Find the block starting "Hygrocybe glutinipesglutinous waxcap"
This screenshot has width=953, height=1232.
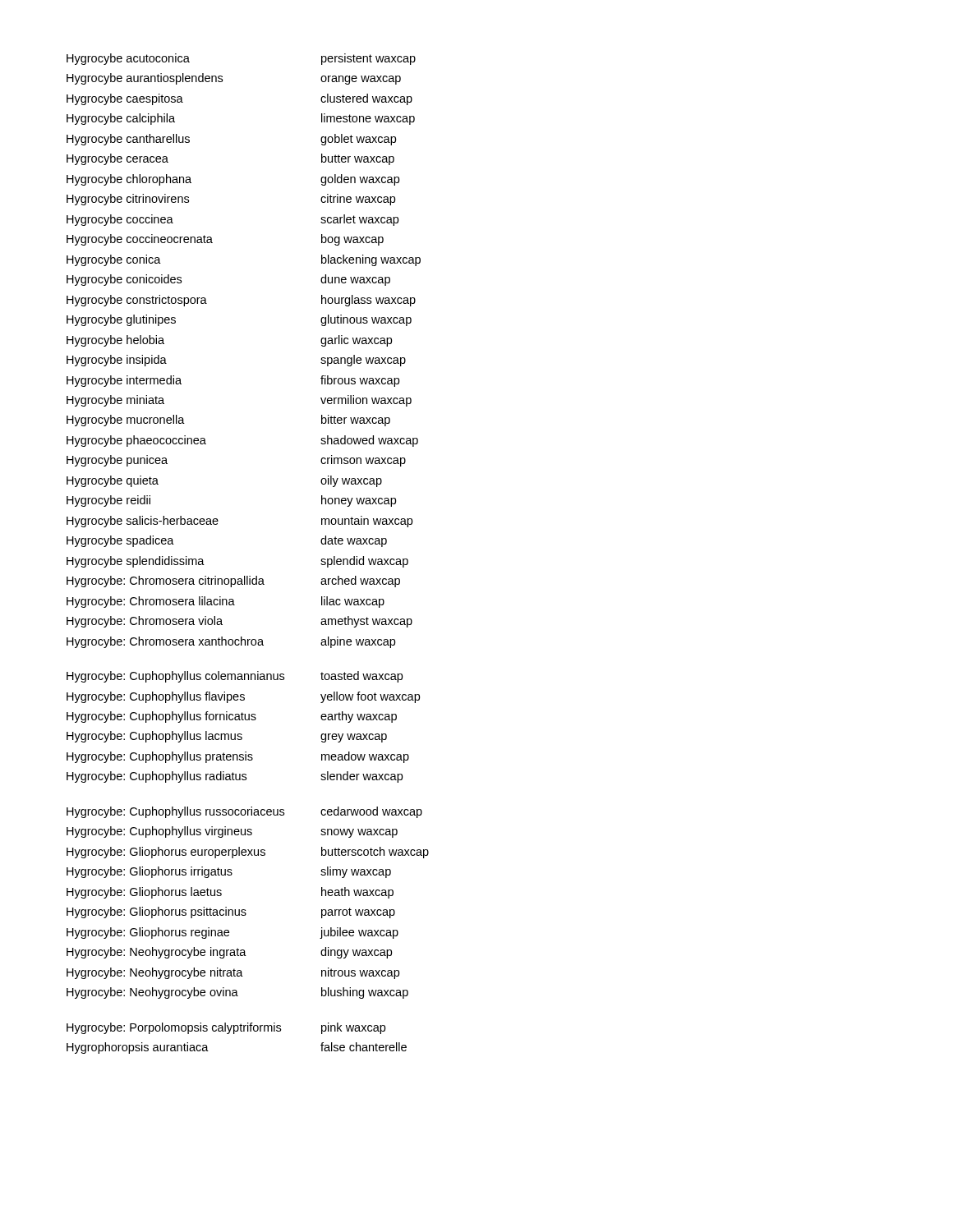(120, 320)
